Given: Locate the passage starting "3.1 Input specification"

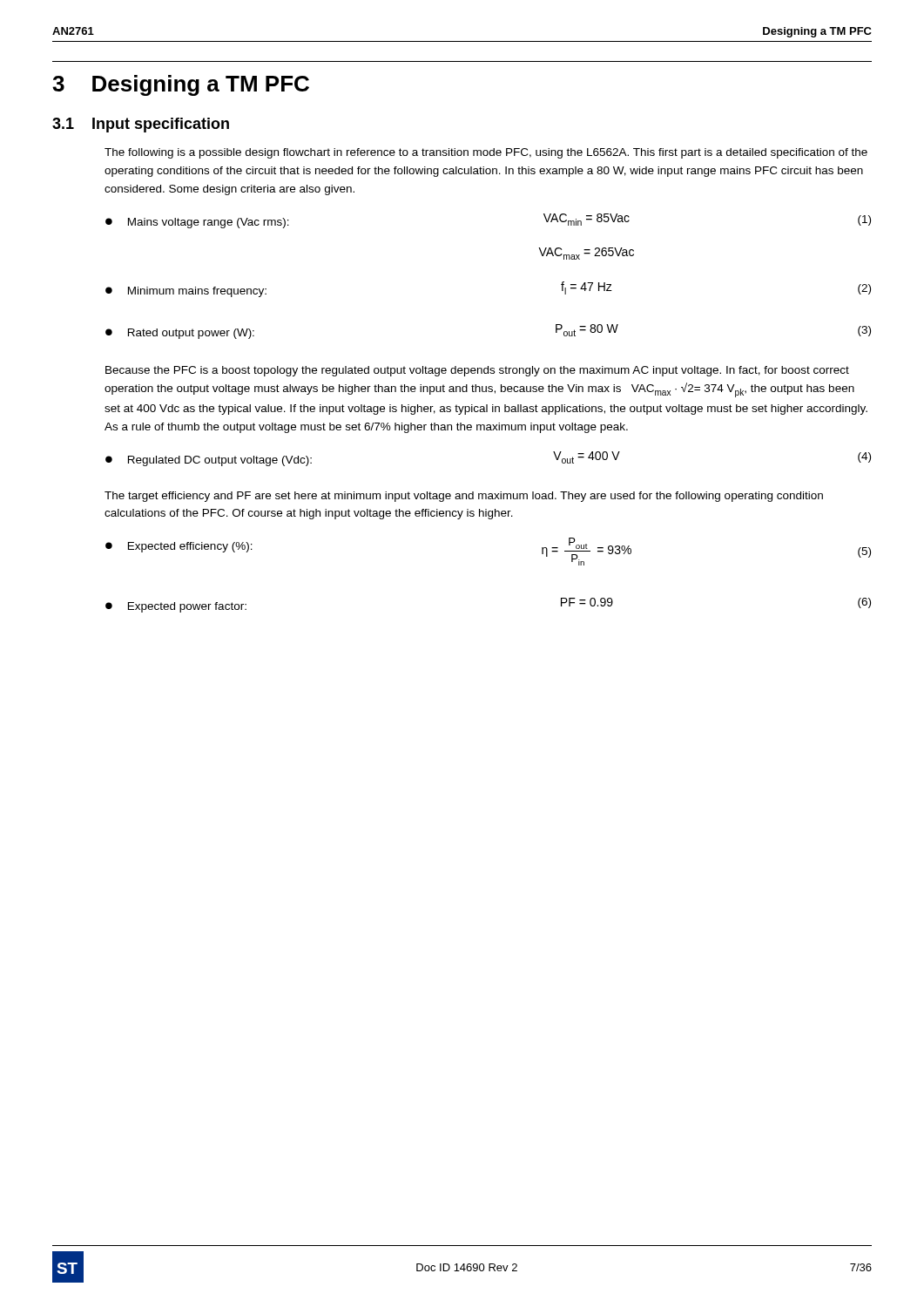Looking at the screenshot, I should [141, 124].
